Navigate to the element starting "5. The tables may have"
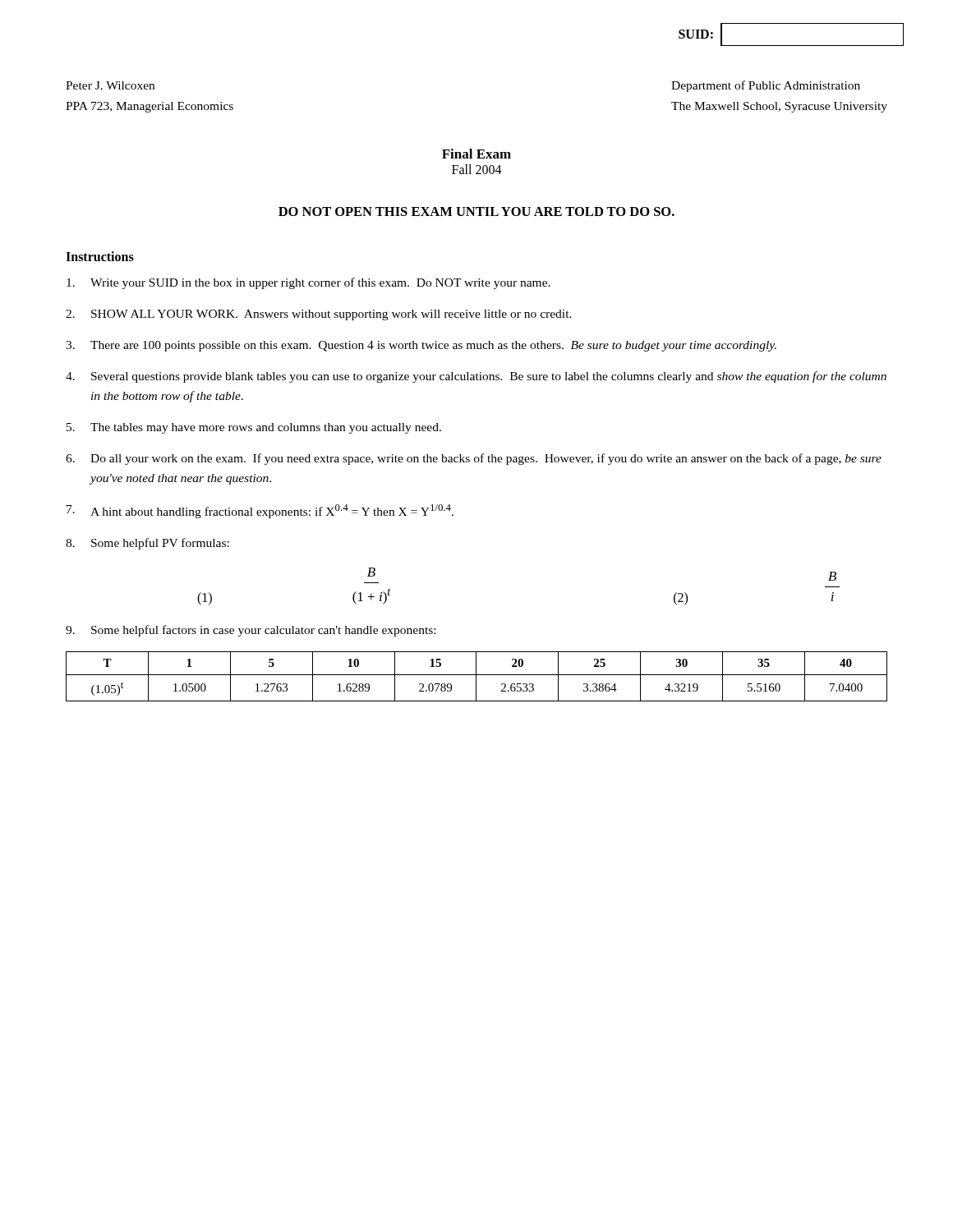The height and width of the screenshot is (1232, 953). (254, 428)
